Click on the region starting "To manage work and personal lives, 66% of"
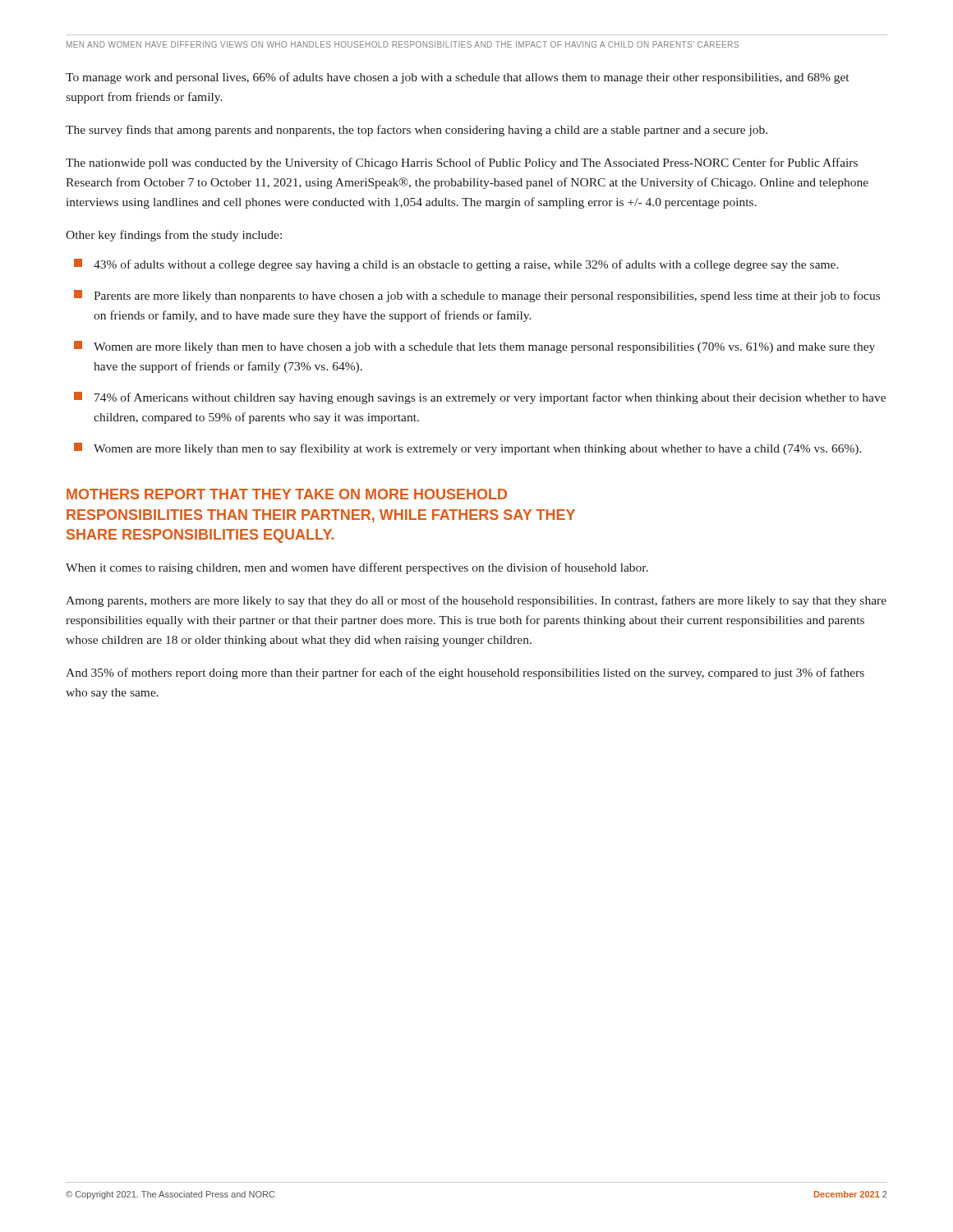 (x=457, y=87)
